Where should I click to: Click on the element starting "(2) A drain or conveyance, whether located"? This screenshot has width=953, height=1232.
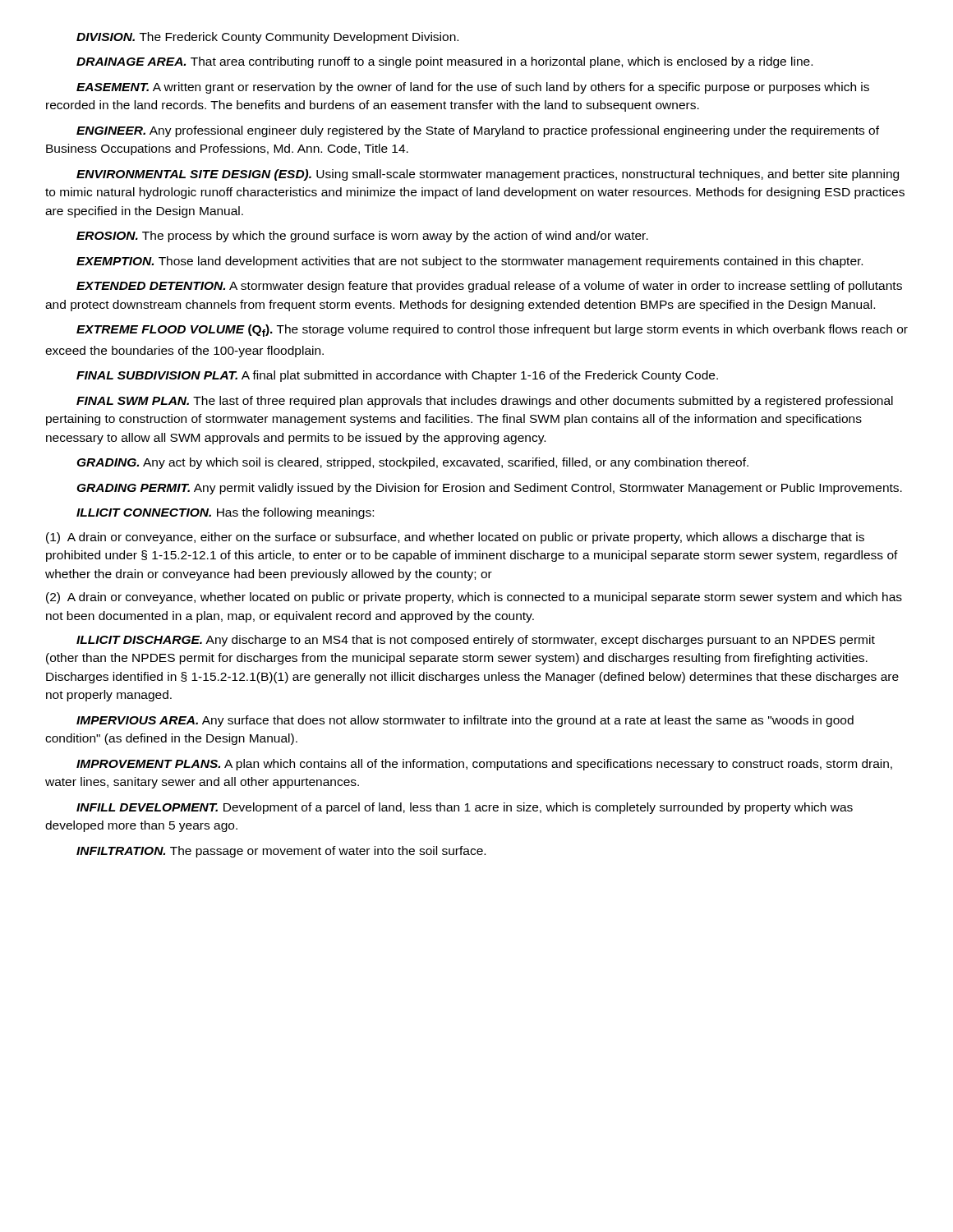pyautogui.click(x=476, y=607)
